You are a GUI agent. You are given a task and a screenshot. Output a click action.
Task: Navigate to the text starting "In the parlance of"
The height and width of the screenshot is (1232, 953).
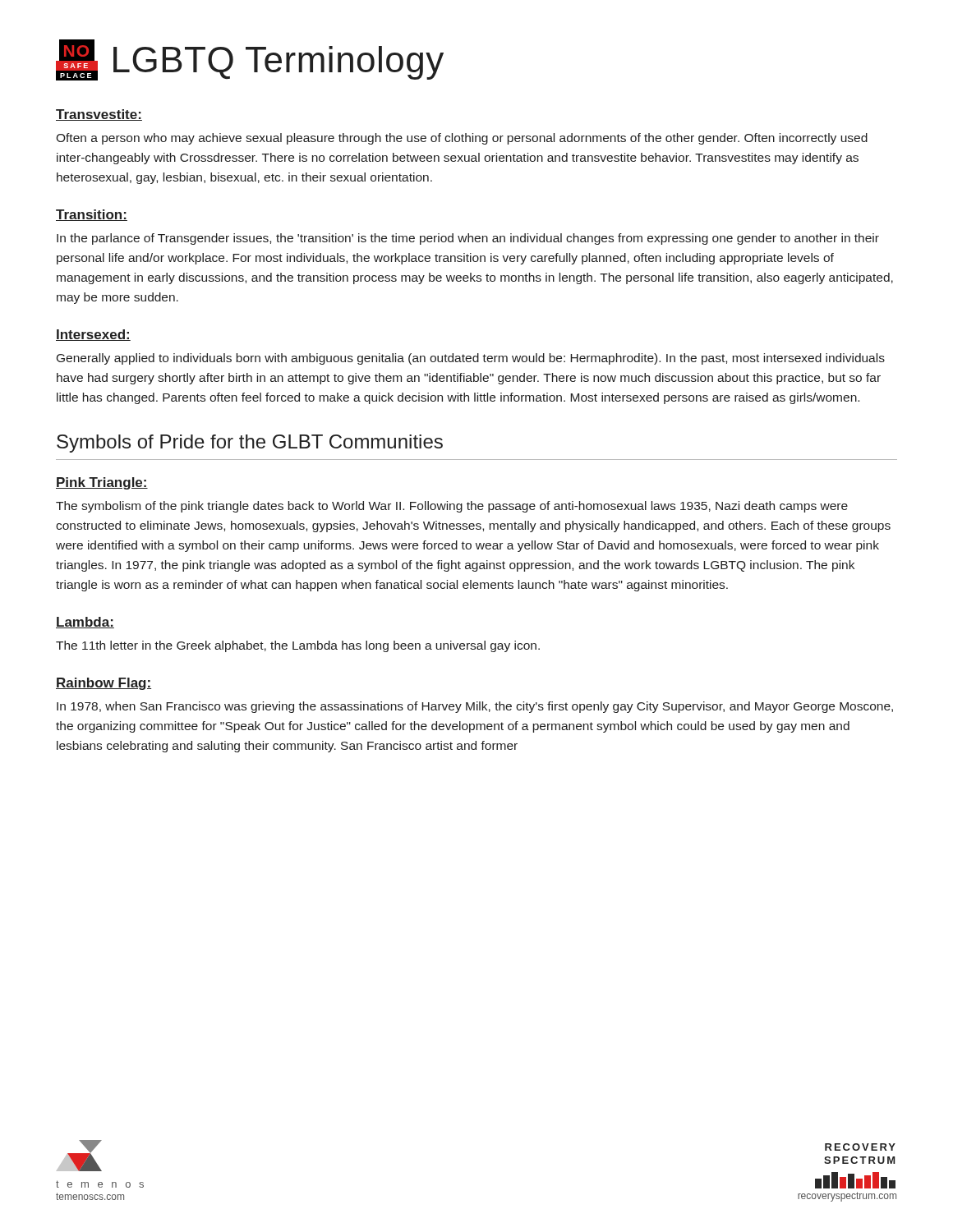point(476,268)
